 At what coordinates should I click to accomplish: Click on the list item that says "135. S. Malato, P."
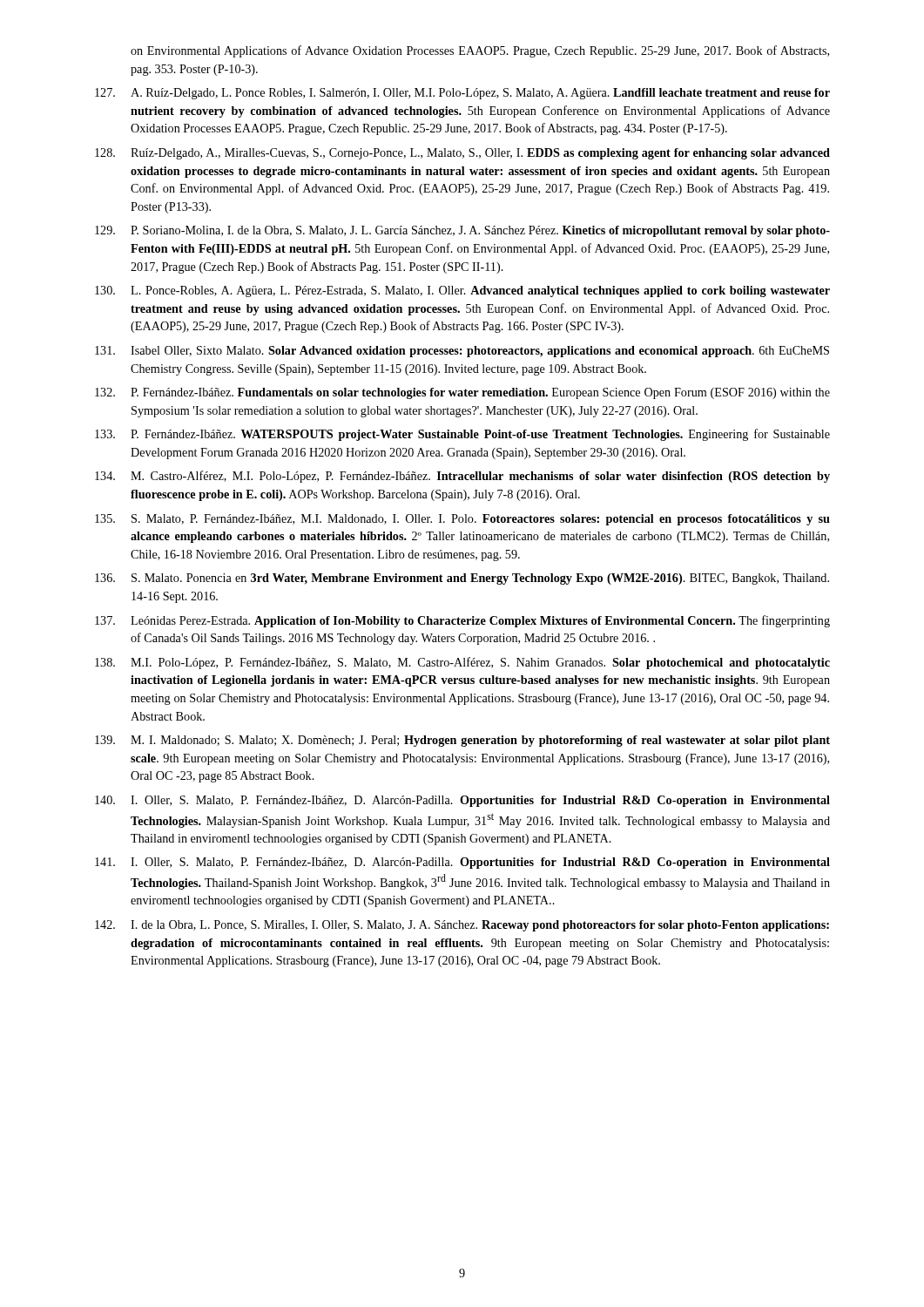click(462, 536)
